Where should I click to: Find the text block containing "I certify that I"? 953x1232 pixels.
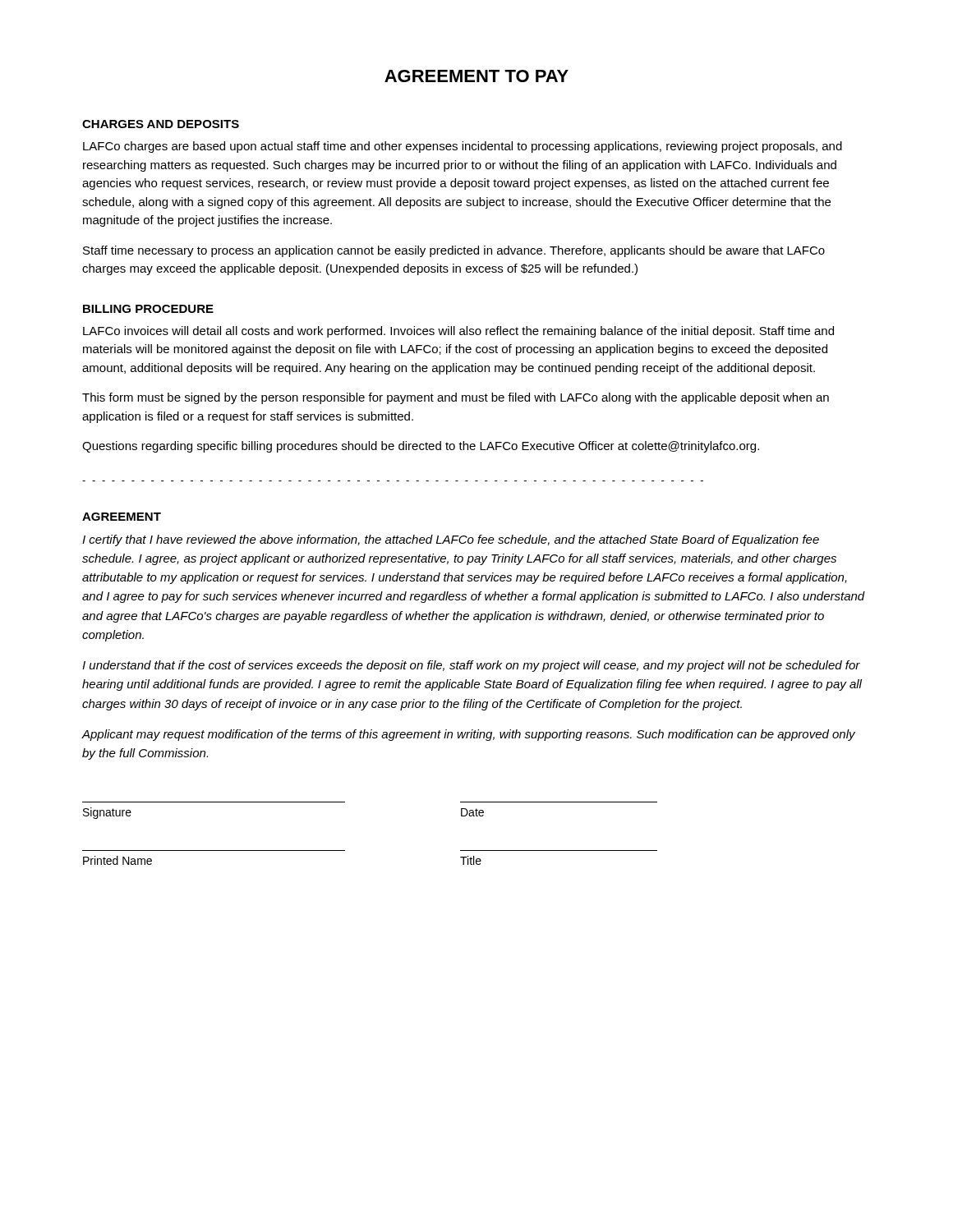[473, 587]
